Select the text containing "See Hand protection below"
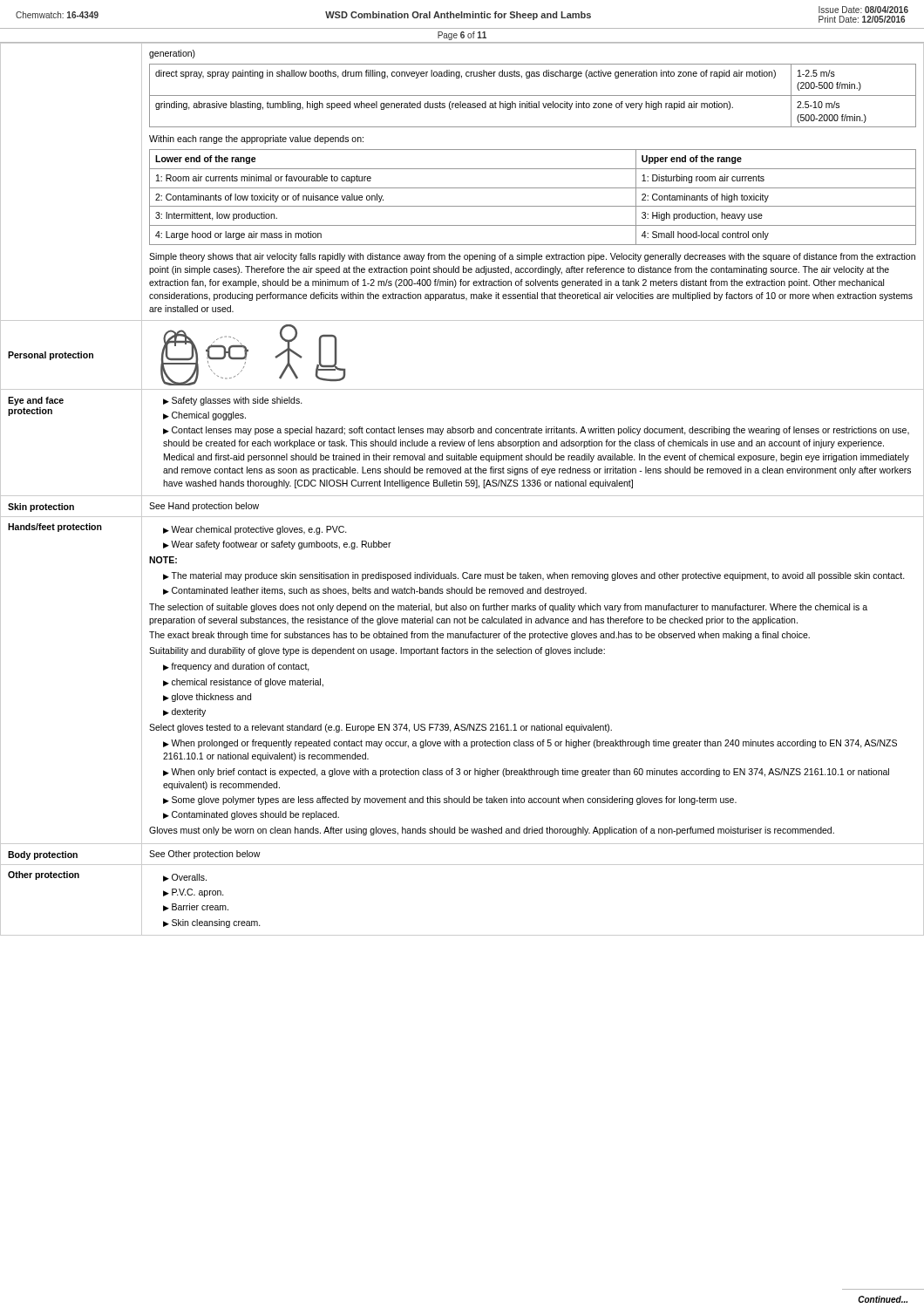 coord(204,506)
